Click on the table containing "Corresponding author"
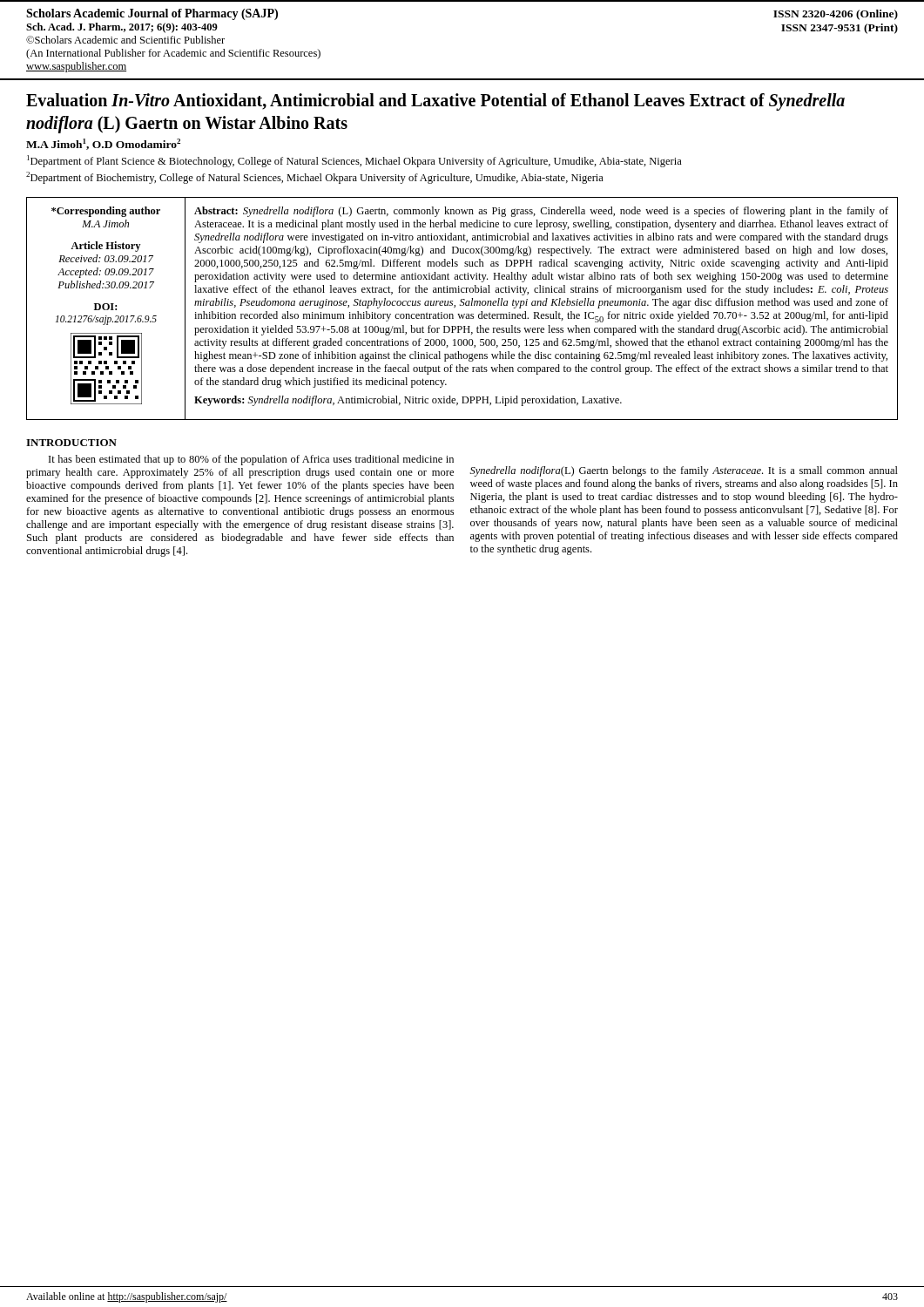 pos(462,308)
